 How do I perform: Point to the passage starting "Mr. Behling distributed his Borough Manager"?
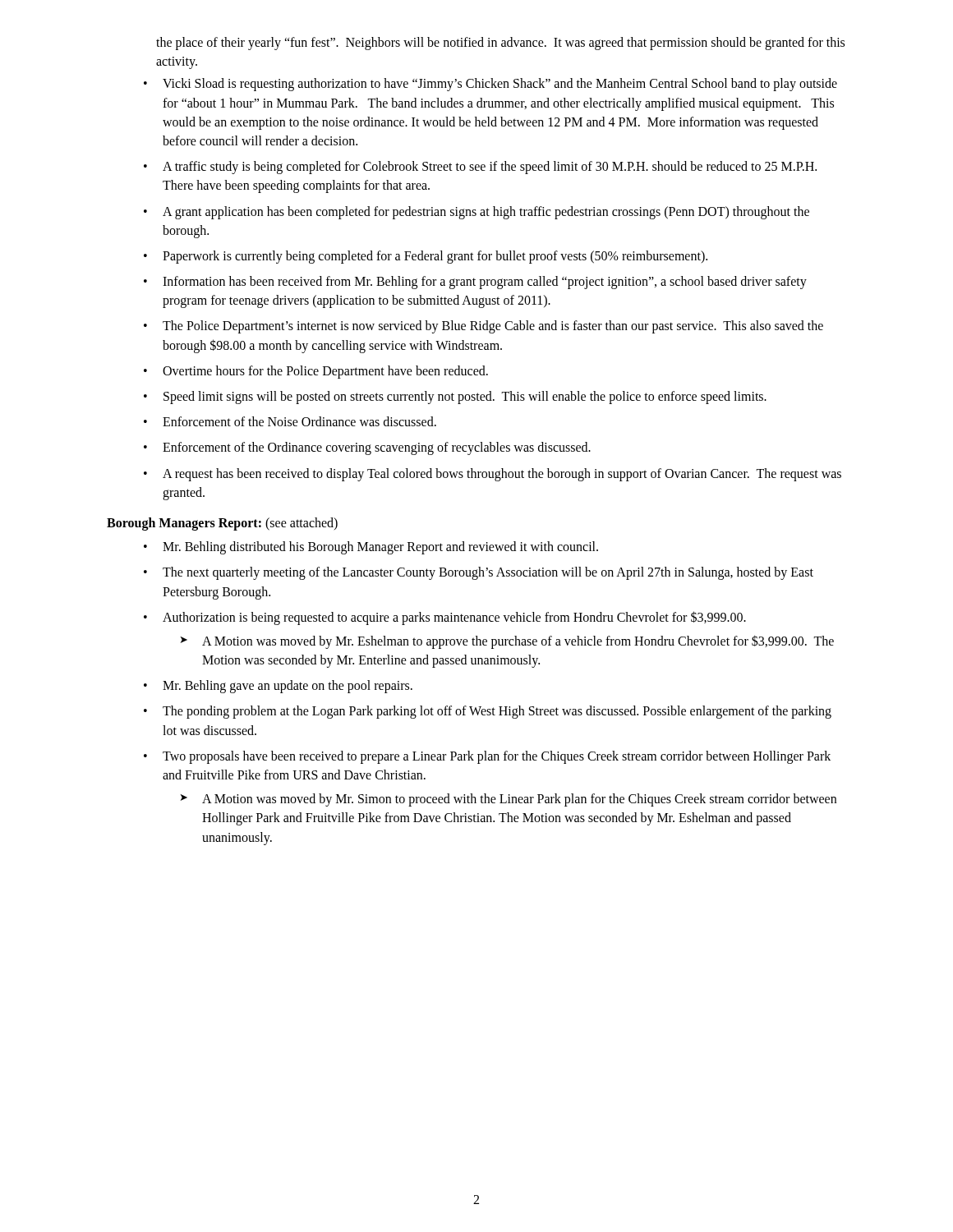(381, 547)
